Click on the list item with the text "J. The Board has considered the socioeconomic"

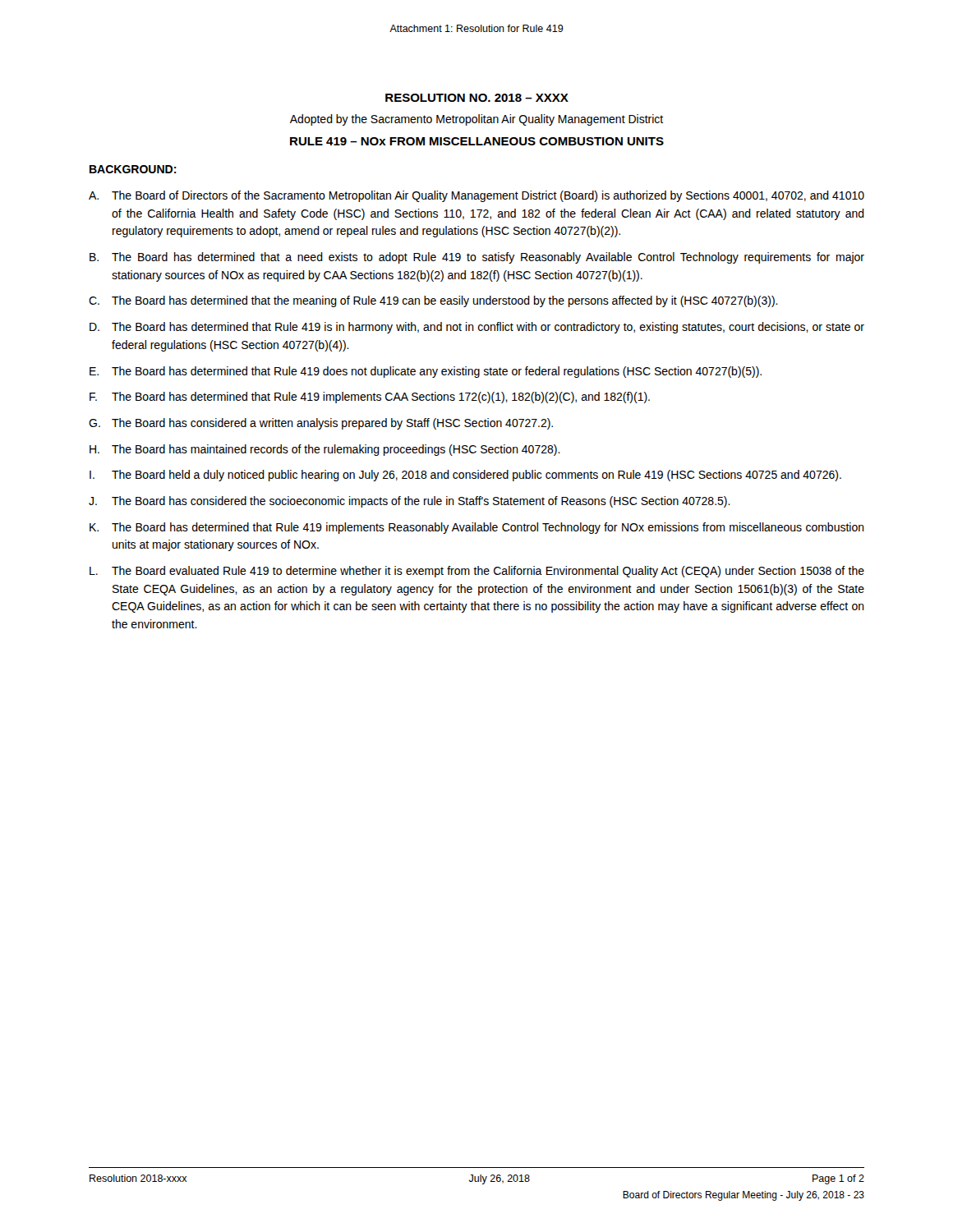[476, 502]
